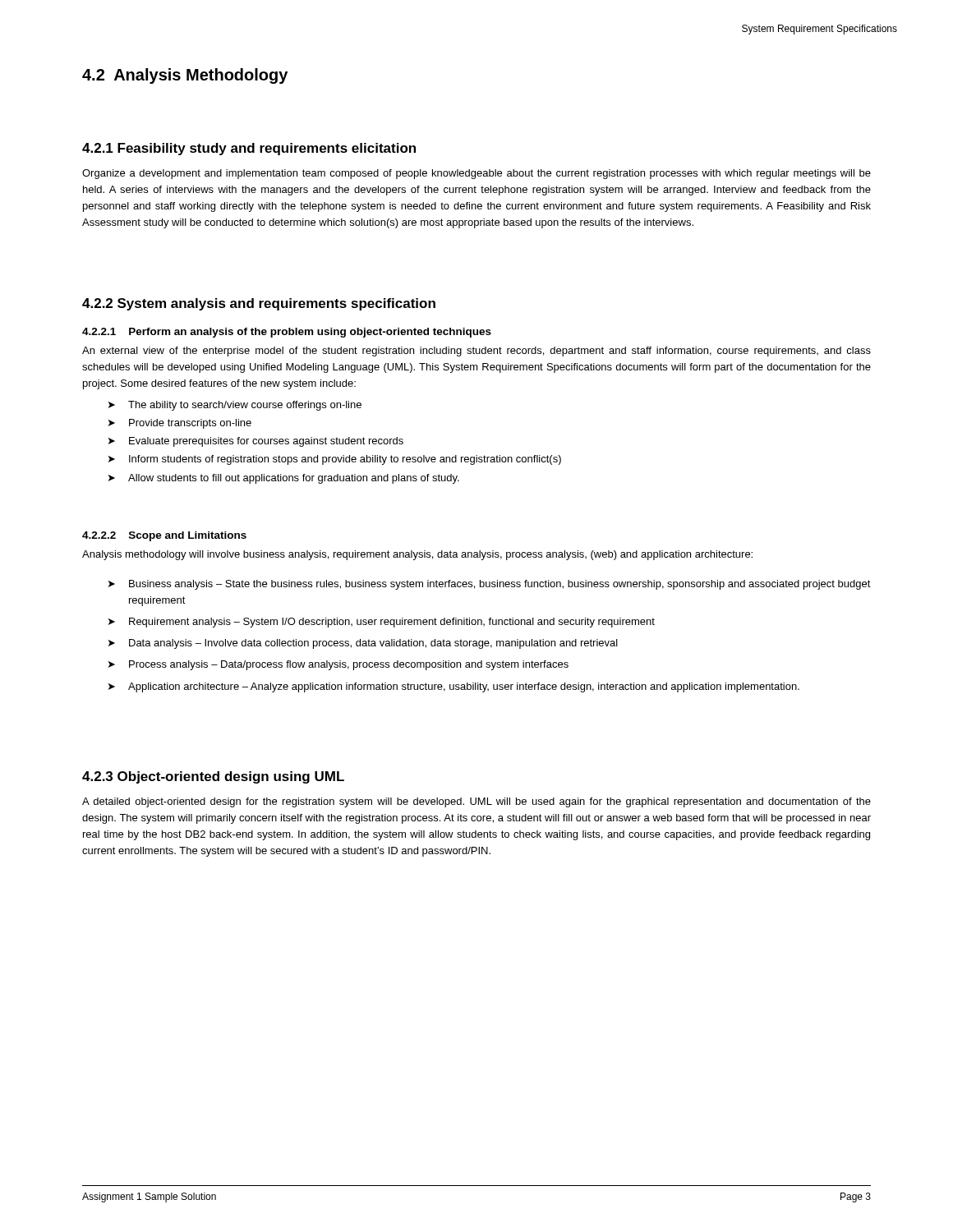Navigate to the block starting "4.2.2 System analysis and requirements specification"
Viewport: 953px width, 1232px height.
(259, 303)
